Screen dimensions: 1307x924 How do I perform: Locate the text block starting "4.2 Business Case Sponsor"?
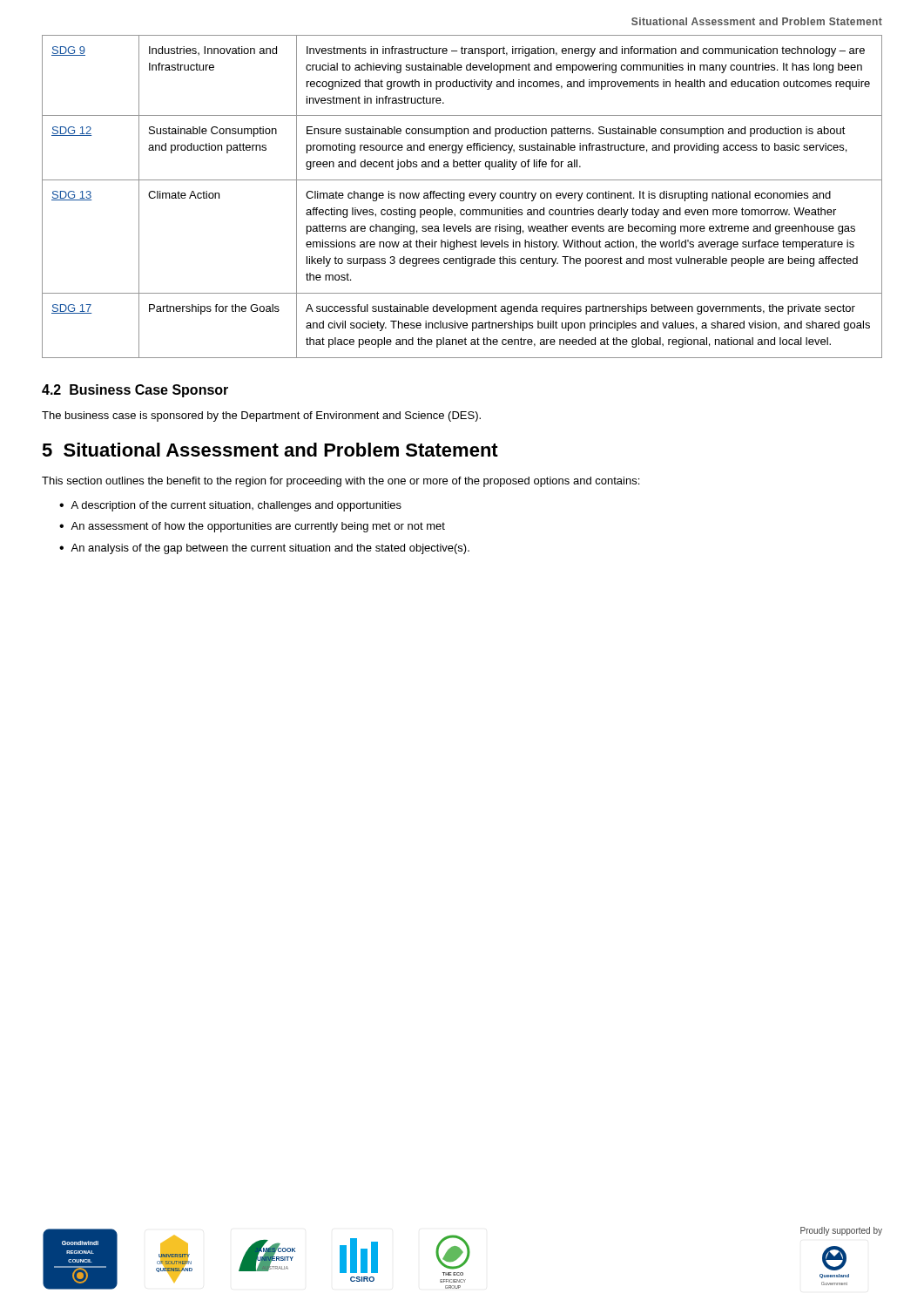(x=135, y=389)
